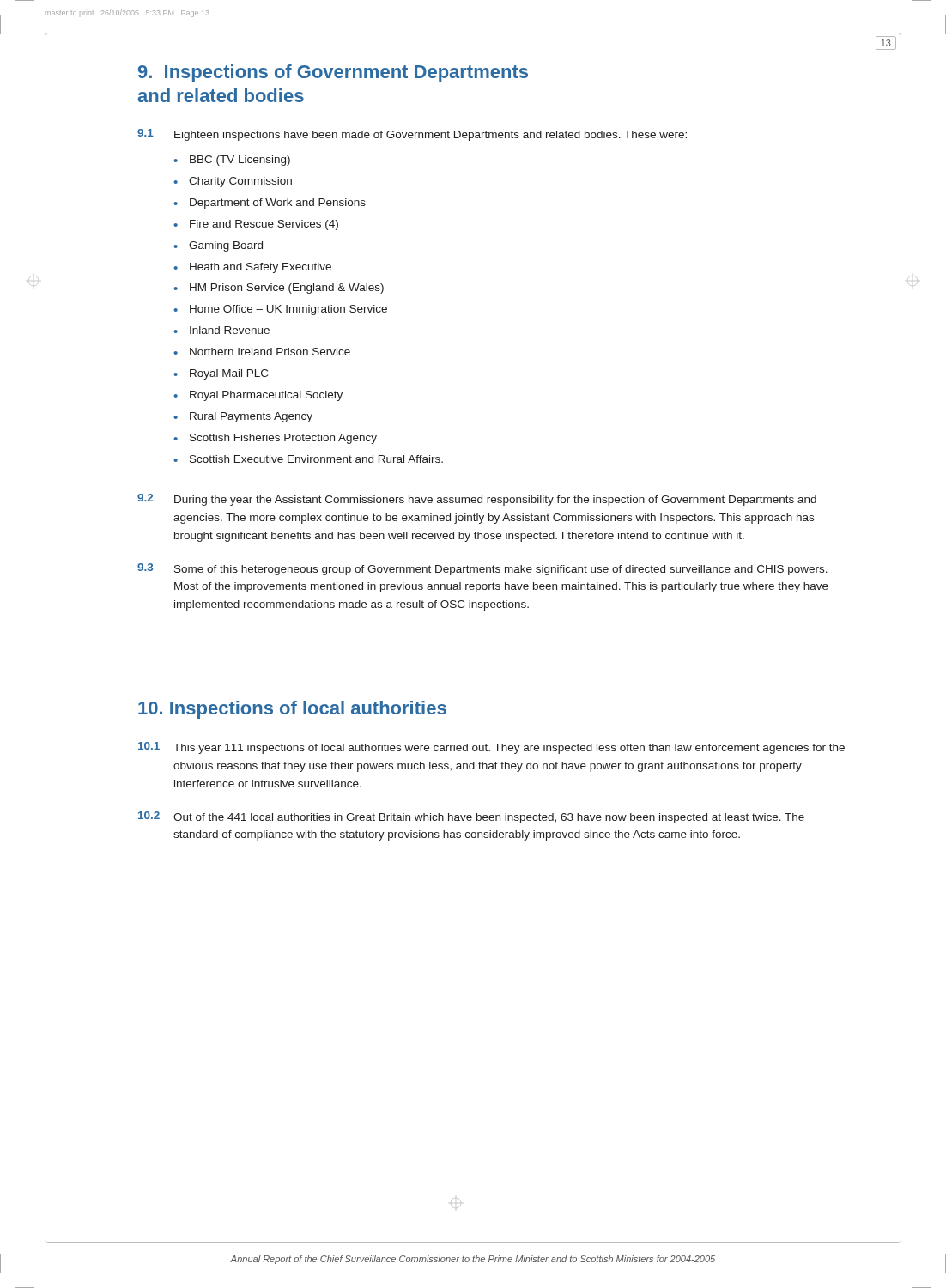This screenshot has width=946, height=1288.
Task: Locate the block starting "BBC (TV Licensing)"
Action: tap(240, 159)
